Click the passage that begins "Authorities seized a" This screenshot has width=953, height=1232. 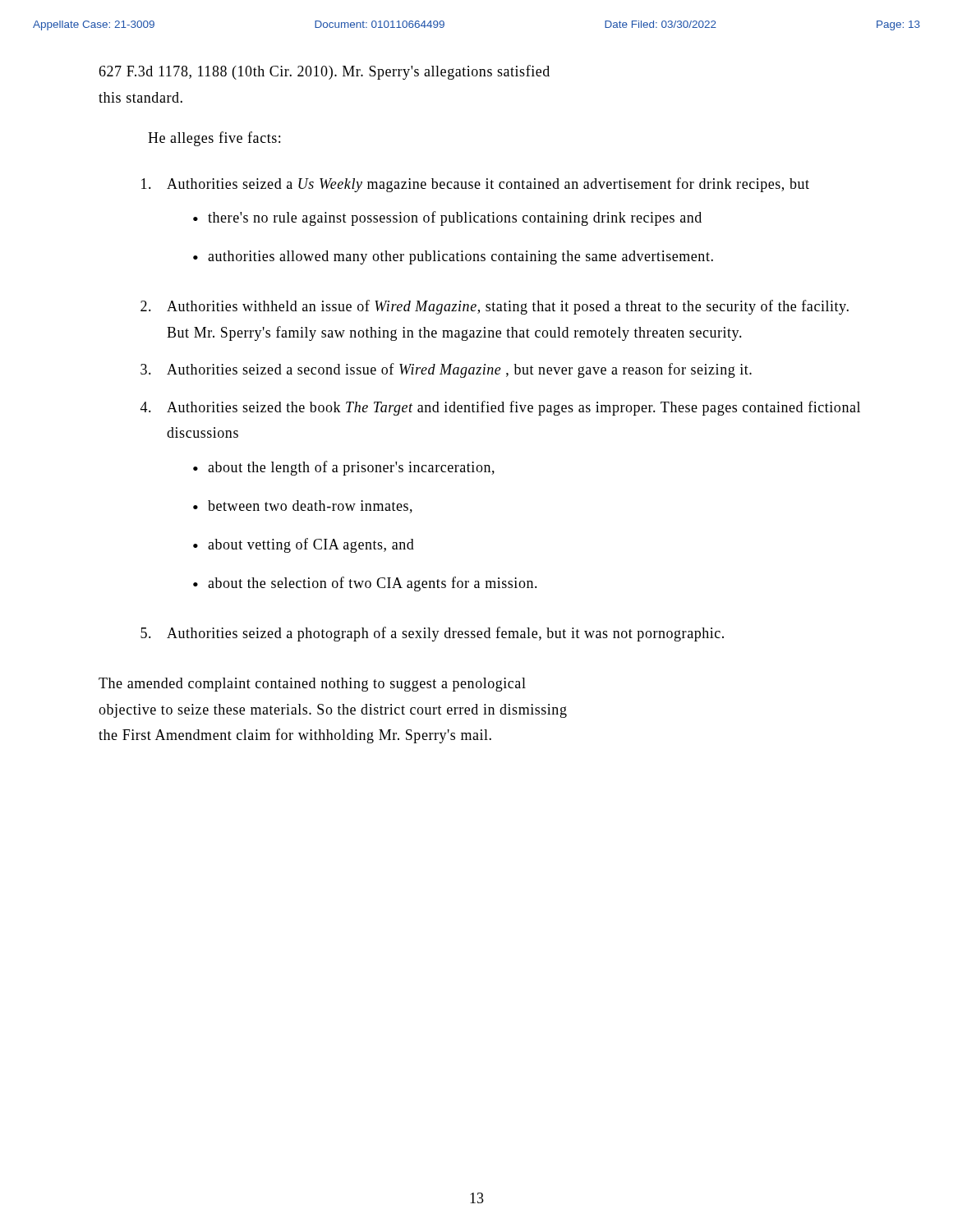point(489,227)
